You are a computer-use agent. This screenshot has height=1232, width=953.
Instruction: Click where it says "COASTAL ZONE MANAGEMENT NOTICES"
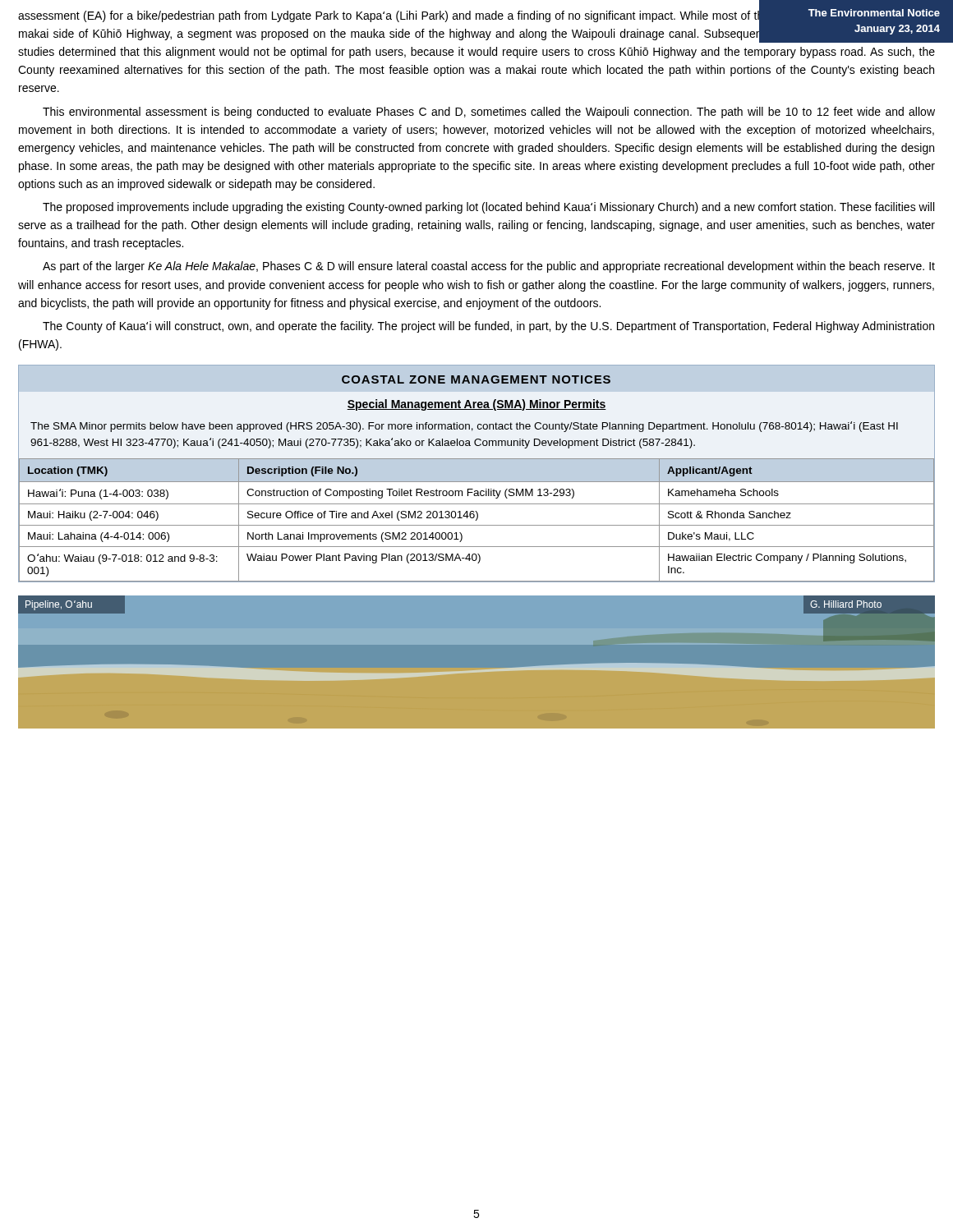(476, 379)
